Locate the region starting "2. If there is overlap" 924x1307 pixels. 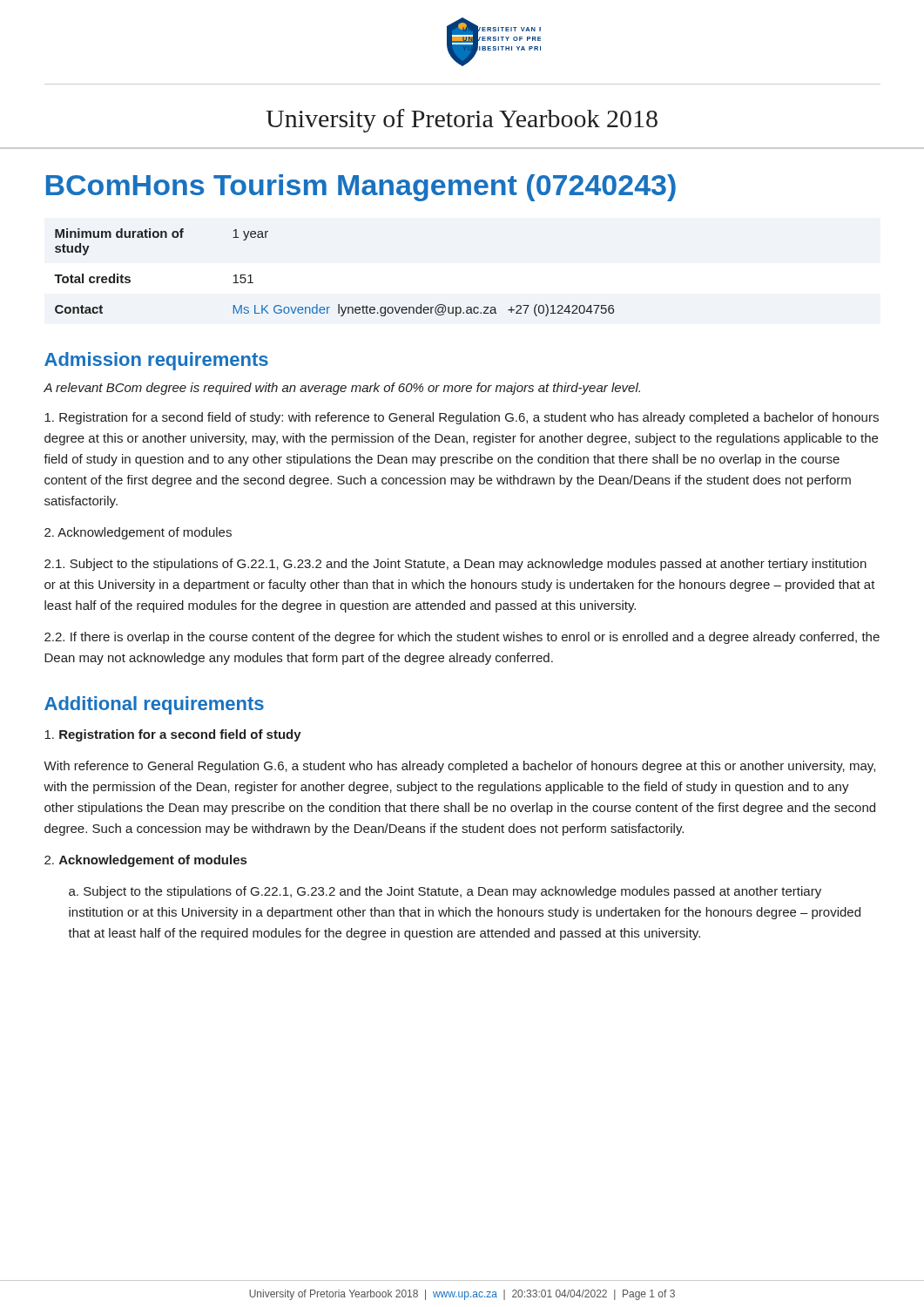pyautogui.click(x=462, y=647)
